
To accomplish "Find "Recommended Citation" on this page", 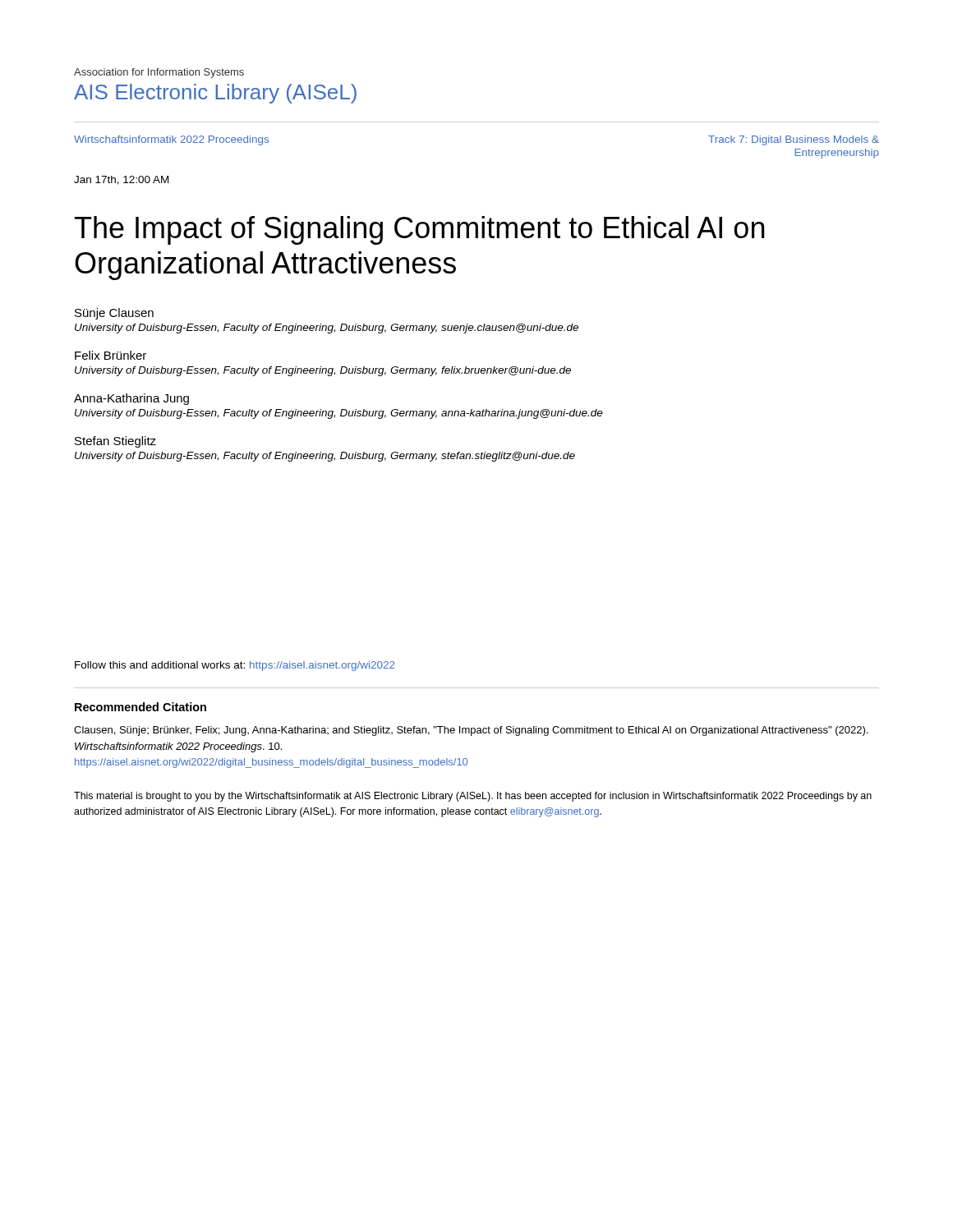I will click(140, 707).
